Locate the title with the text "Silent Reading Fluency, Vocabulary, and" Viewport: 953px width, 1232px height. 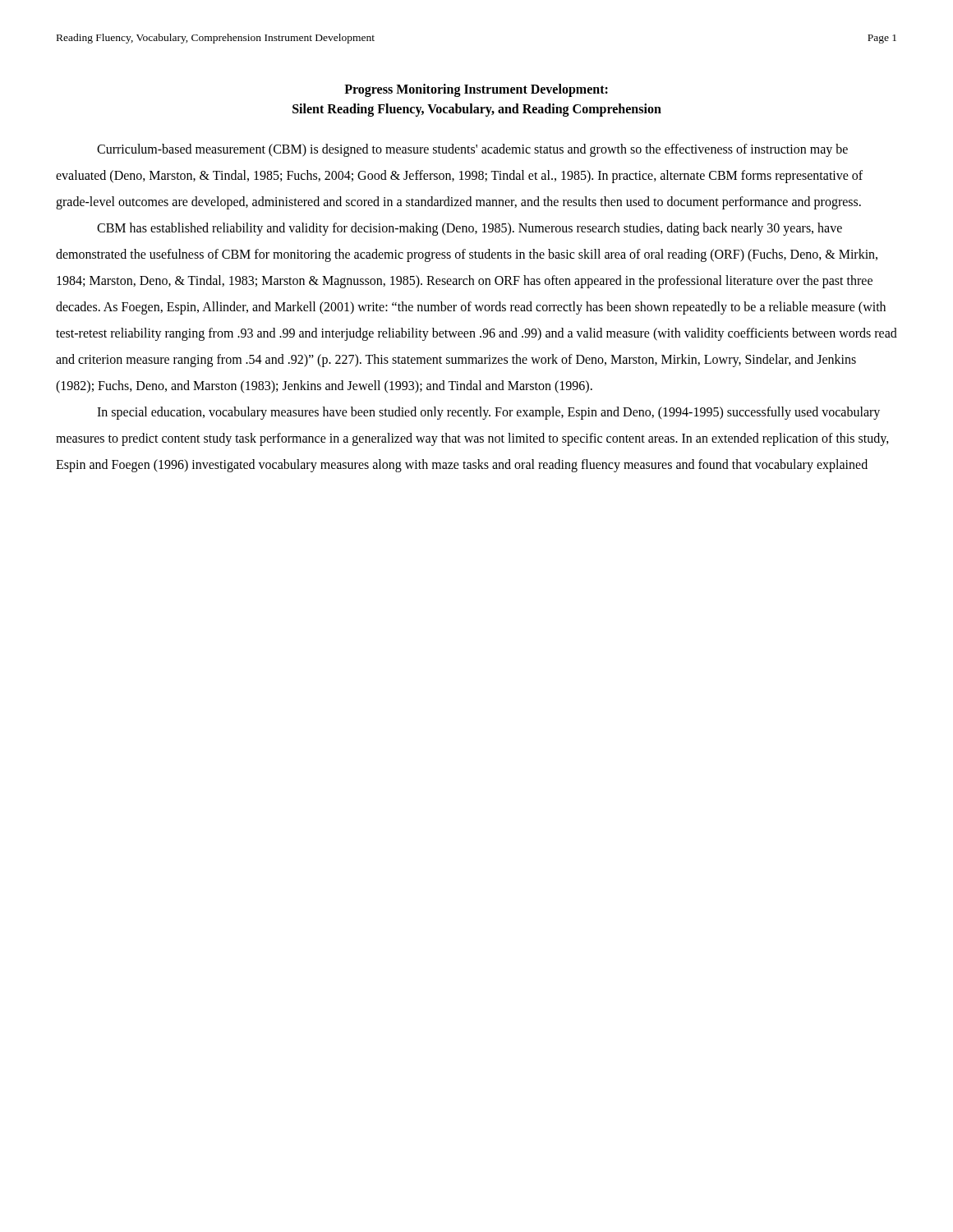(x=476, y=109)
